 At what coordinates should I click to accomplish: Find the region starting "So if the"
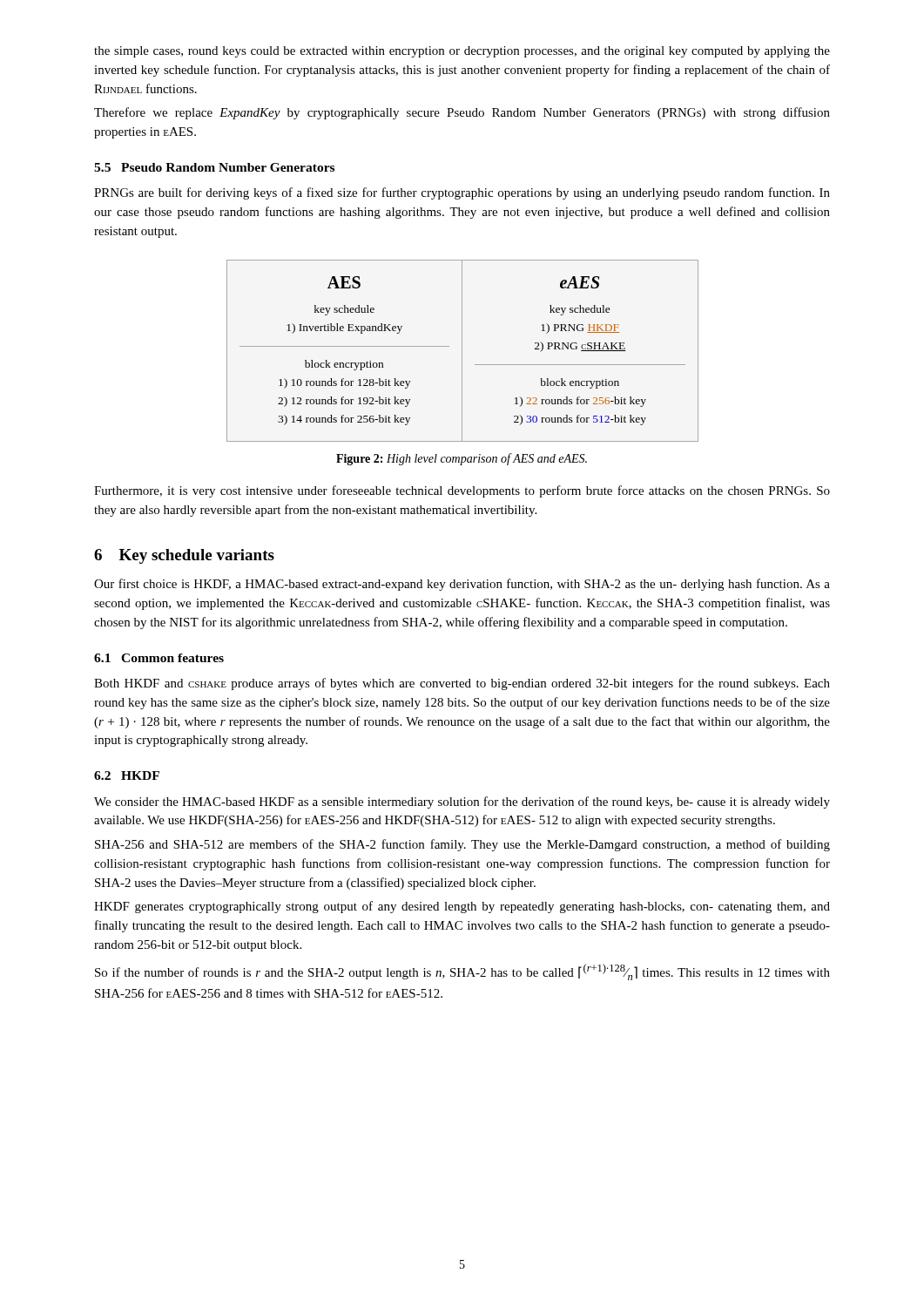(x=462, y=982)
